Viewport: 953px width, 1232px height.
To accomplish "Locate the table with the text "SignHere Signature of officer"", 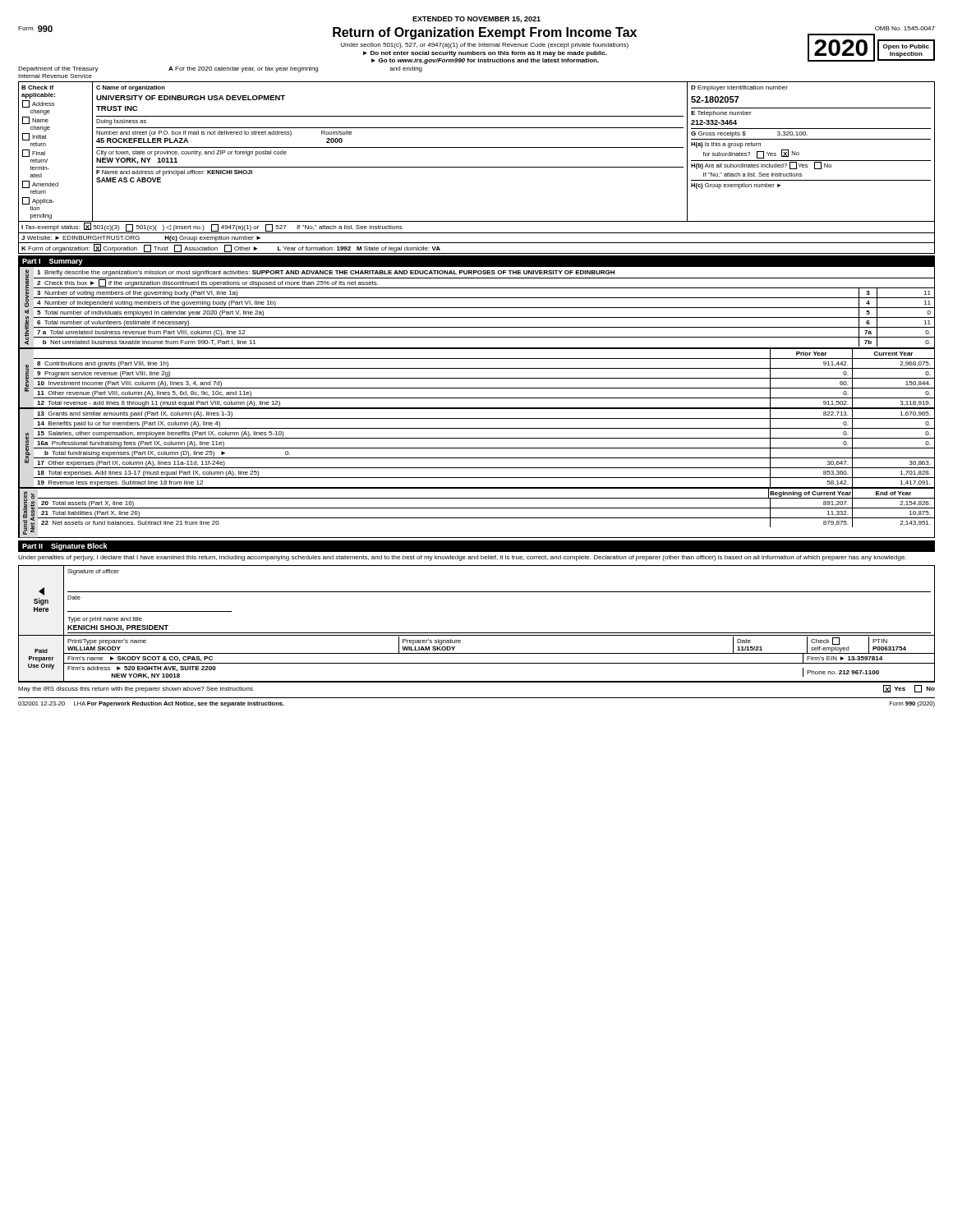I will tap(476, 624).
